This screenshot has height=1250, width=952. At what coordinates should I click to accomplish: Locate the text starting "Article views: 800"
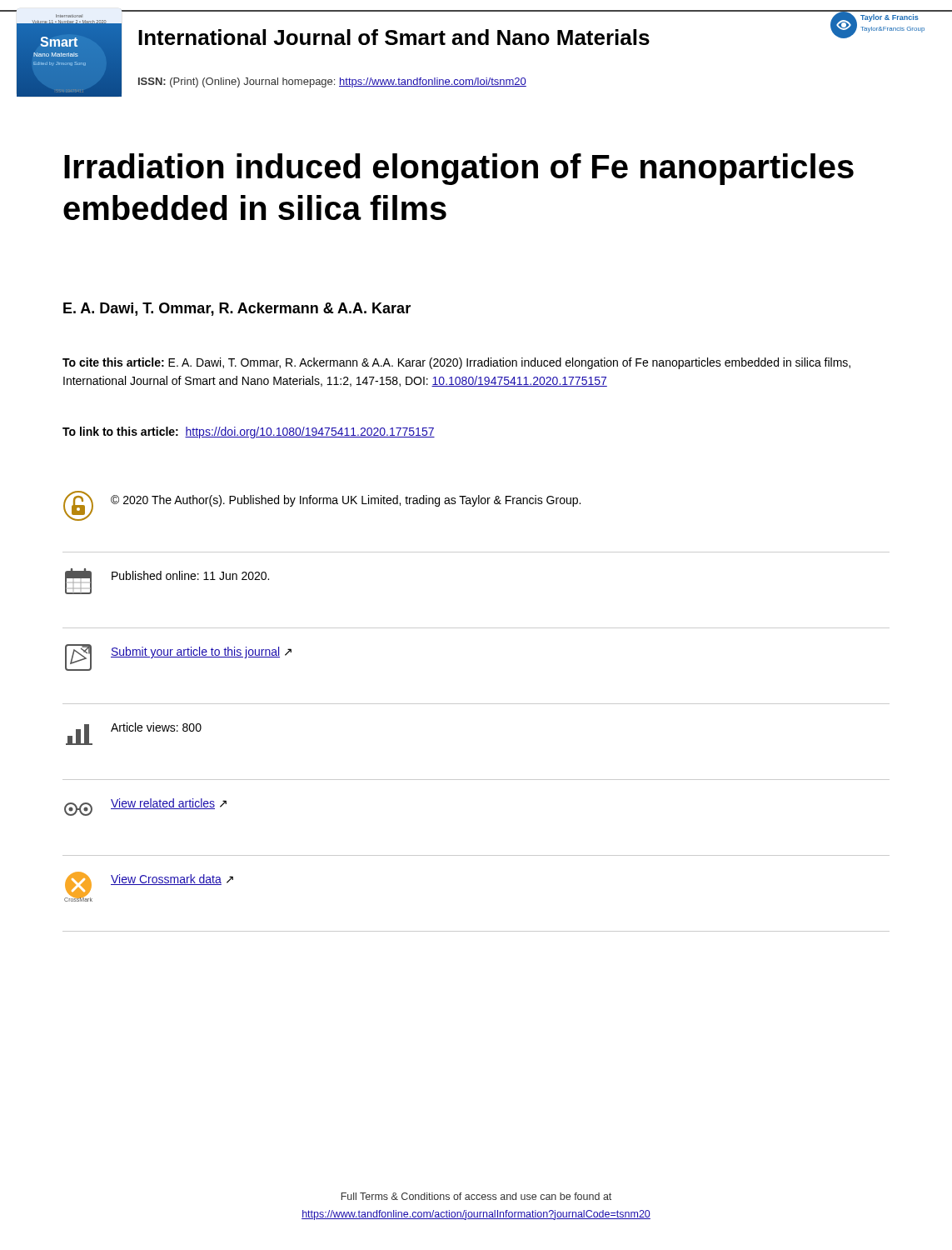156,728
